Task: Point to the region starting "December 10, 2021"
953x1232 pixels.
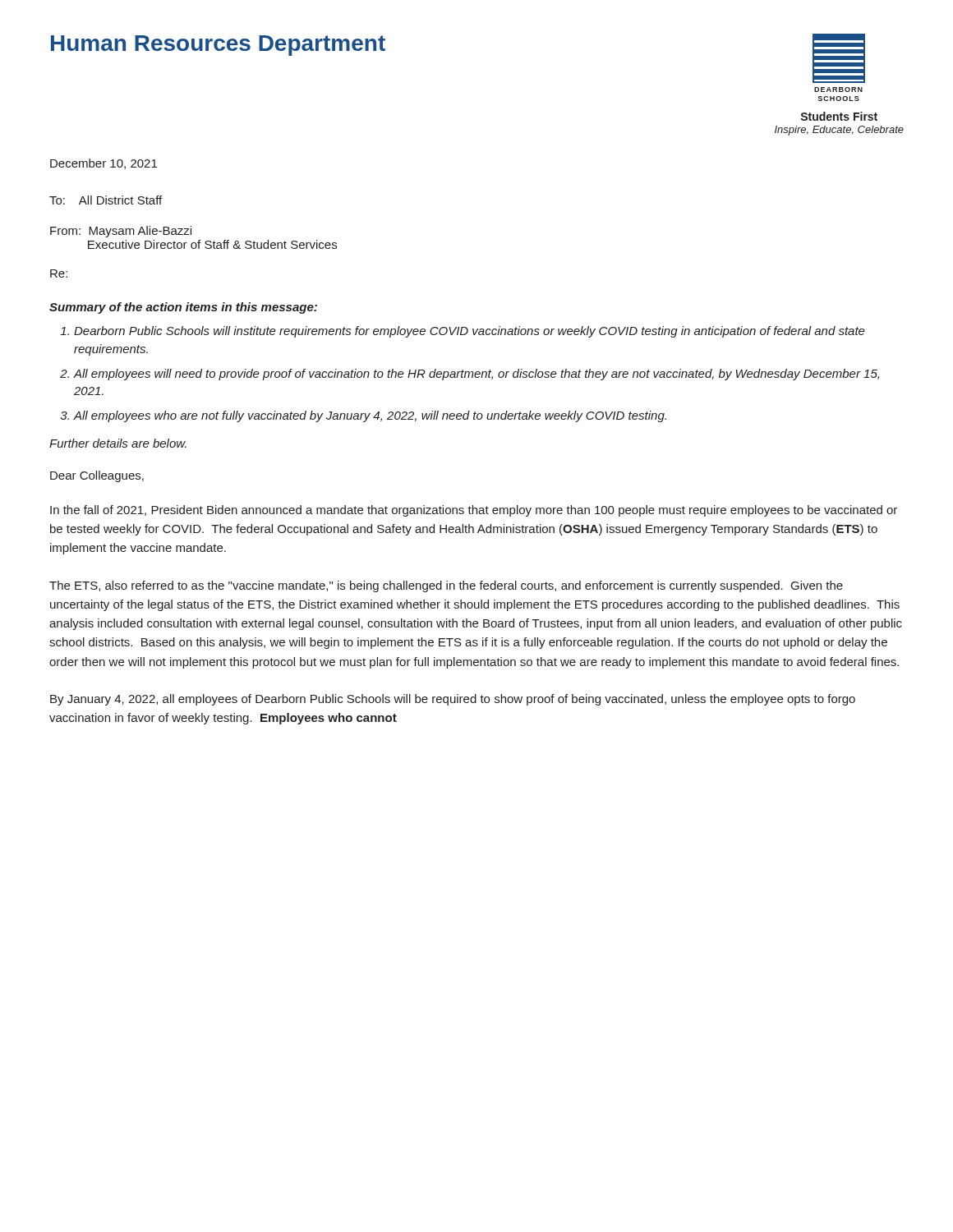Action: coord(103,163)
